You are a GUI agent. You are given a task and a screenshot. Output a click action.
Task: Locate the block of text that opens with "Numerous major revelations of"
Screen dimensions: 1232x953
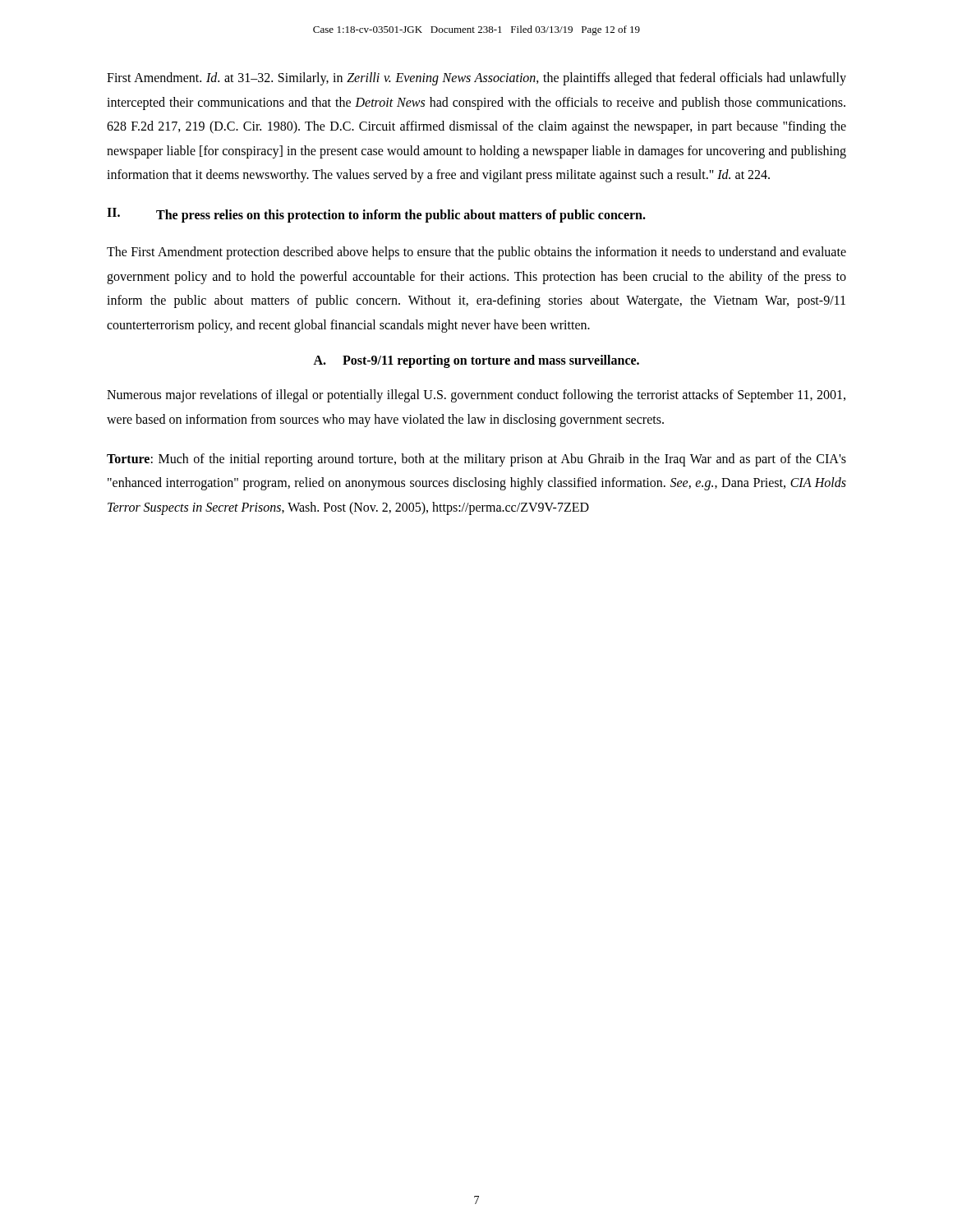(x=476, y=407)
